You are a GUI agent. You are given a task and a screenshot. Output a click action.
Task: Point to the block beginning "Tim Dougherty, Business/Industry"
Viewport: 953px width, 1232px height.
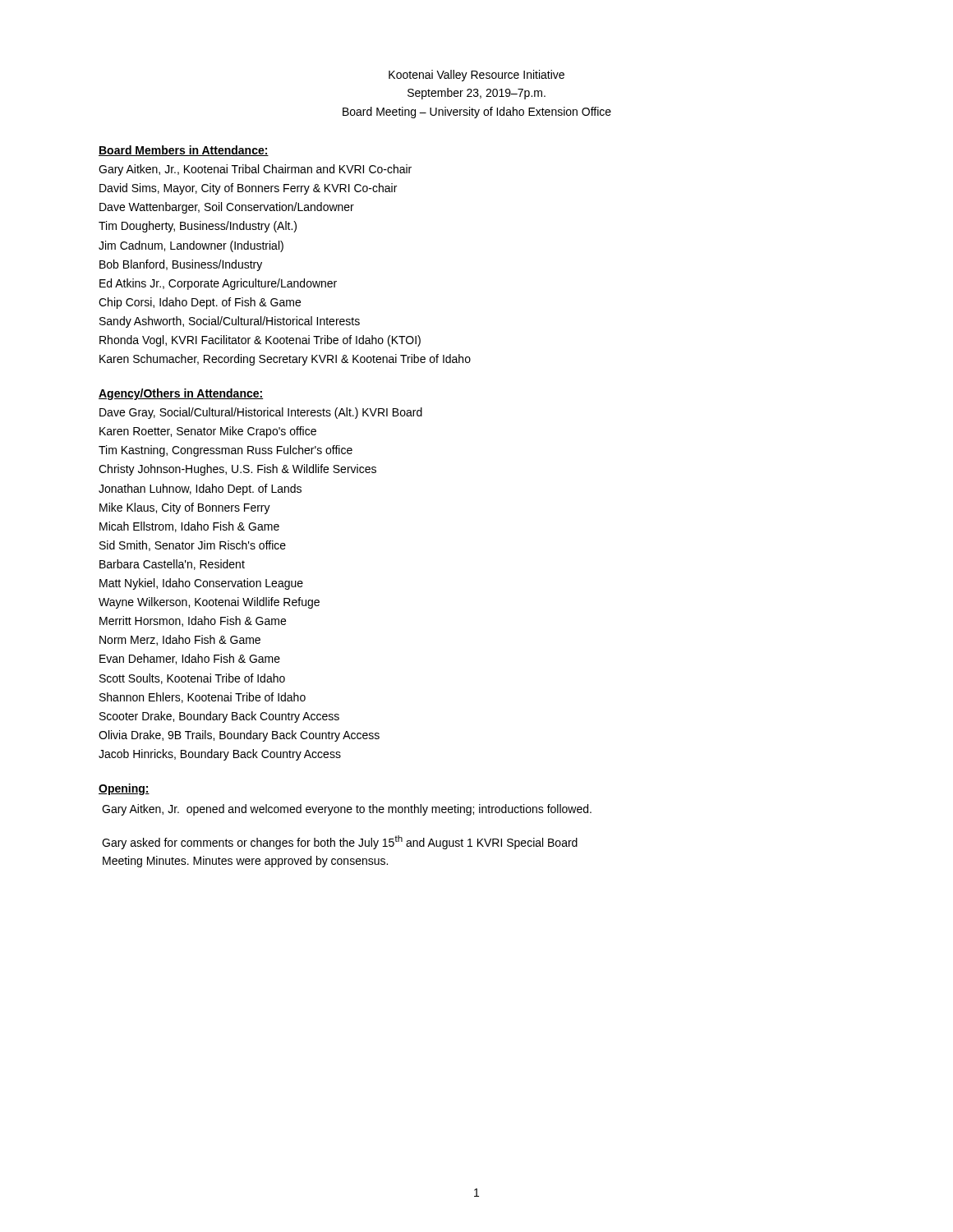[x=198, y=226]
